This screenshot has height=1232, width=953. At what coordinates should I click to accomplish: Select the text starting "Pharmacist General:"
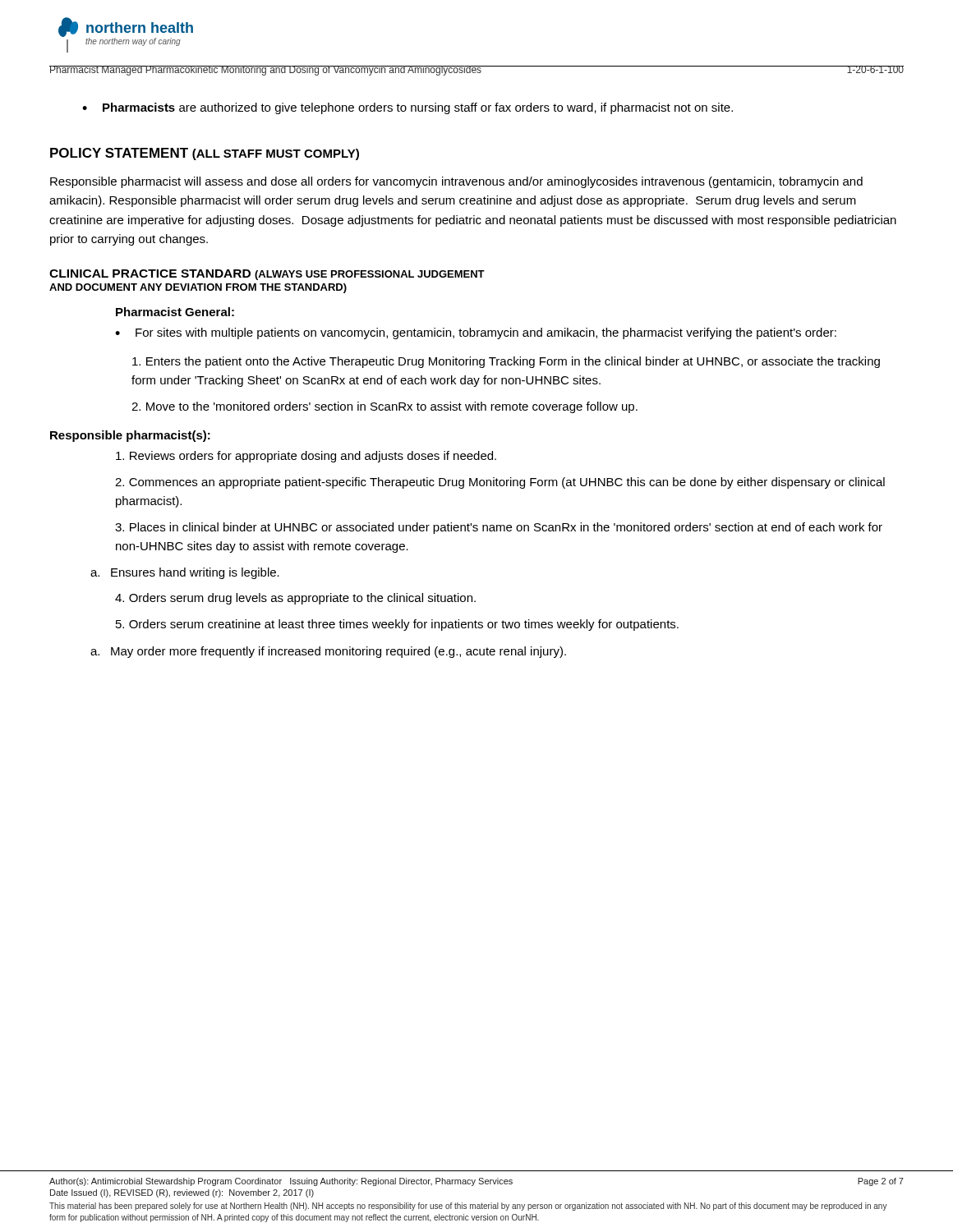click(175, 312)
